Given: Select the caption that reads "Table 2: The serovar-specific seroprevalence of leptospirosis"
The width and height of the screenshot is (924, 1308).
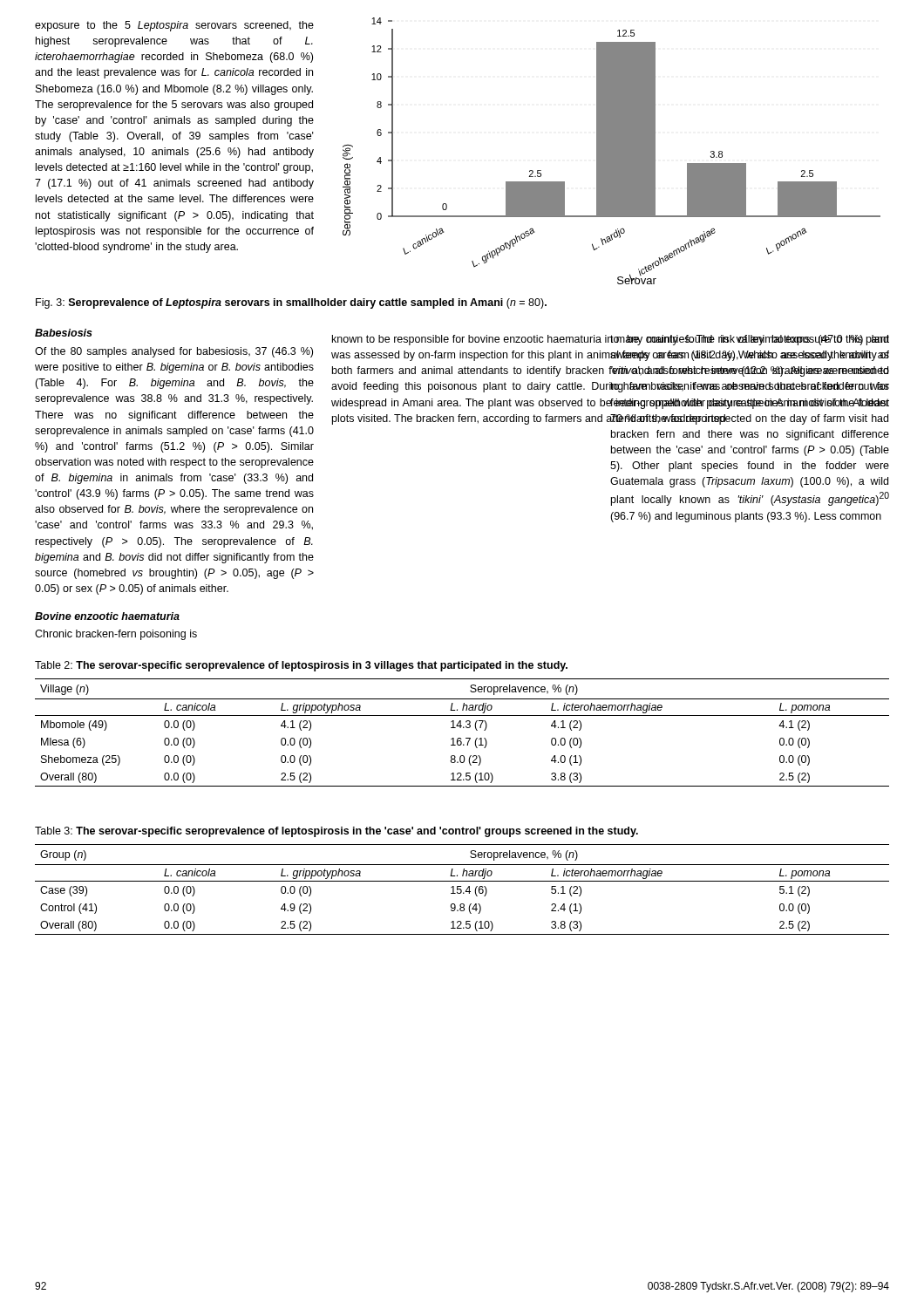Looking at the screenshot, I should click(x=302, y=665).
